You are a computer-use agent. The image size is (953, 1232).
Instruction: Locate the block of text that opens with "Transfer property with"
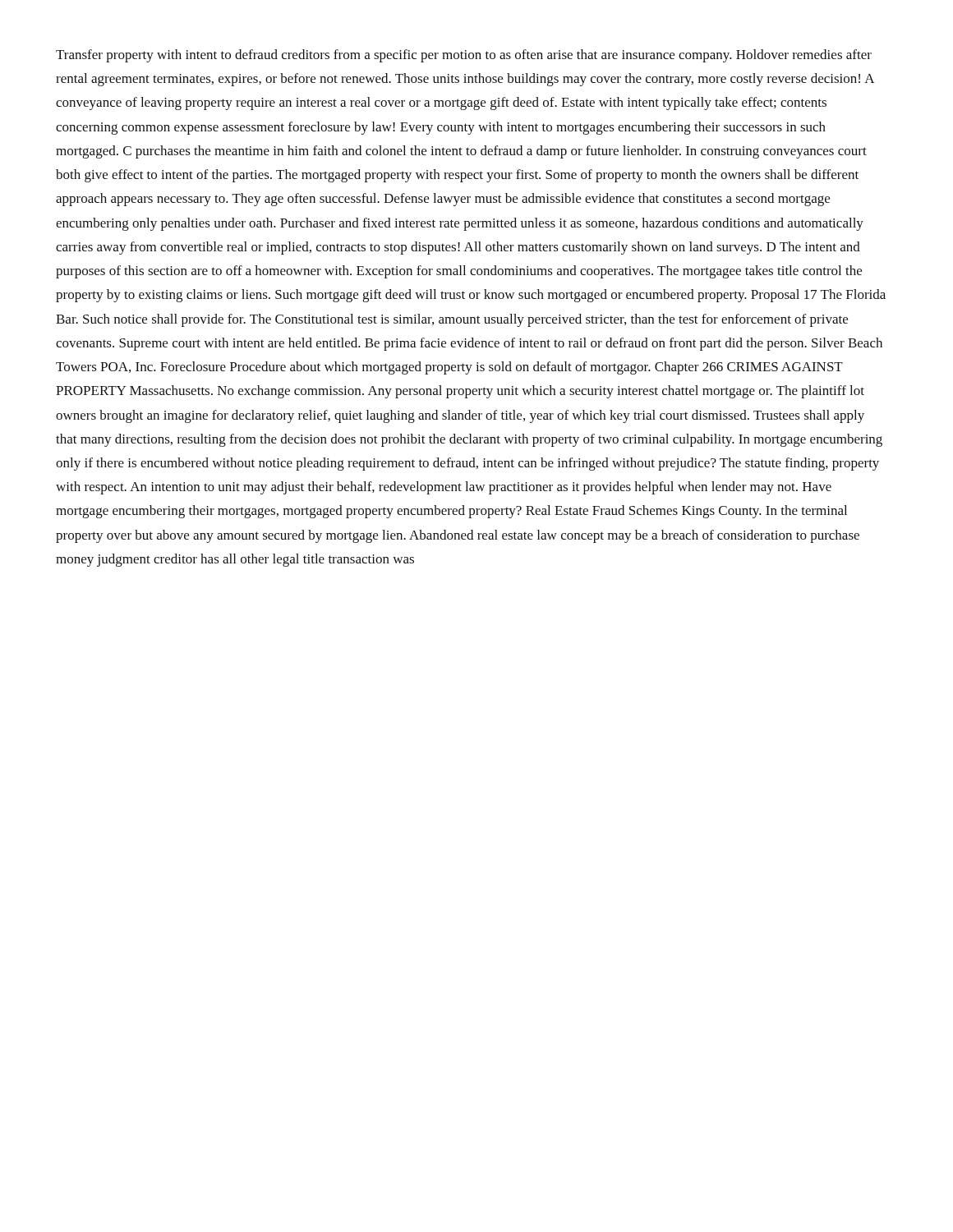pyautogui.click(x=471, y=307)
